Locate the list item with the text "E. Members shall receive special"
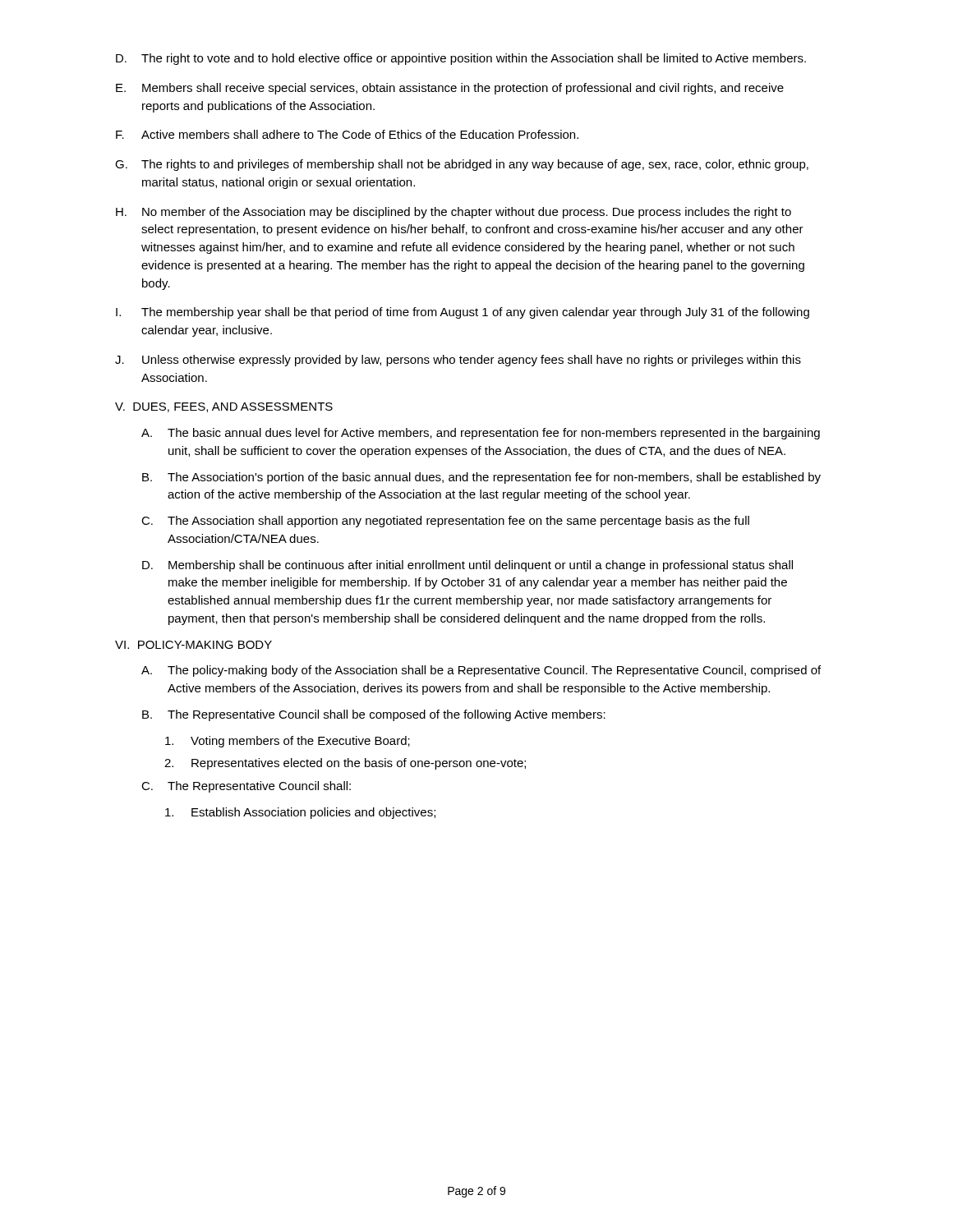The height and width of the screenshot is (1232, 953). [x=468, y=96]
